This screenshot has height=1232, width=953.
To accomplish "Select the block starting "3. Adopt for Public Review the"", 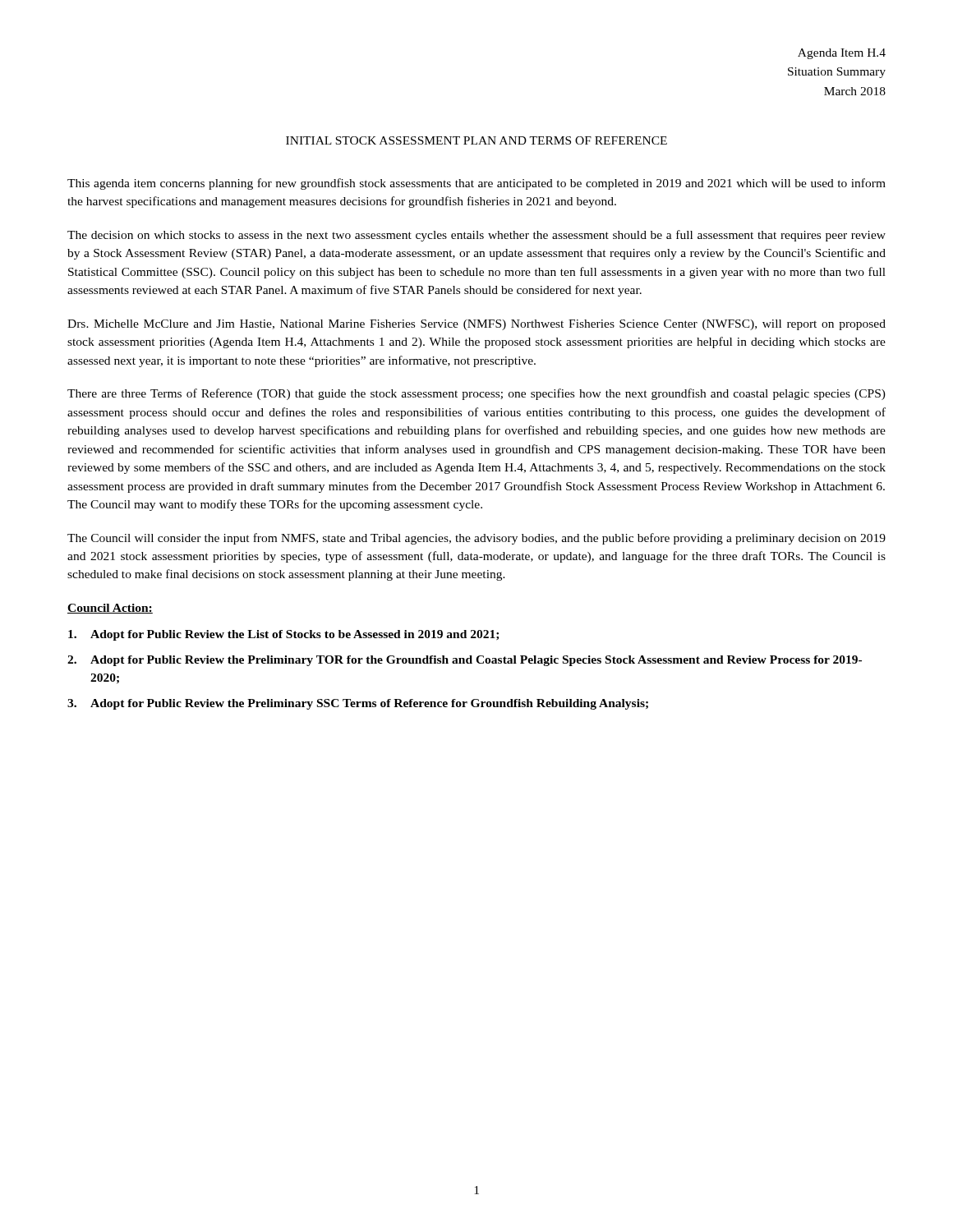I will [x=358, y=703].
